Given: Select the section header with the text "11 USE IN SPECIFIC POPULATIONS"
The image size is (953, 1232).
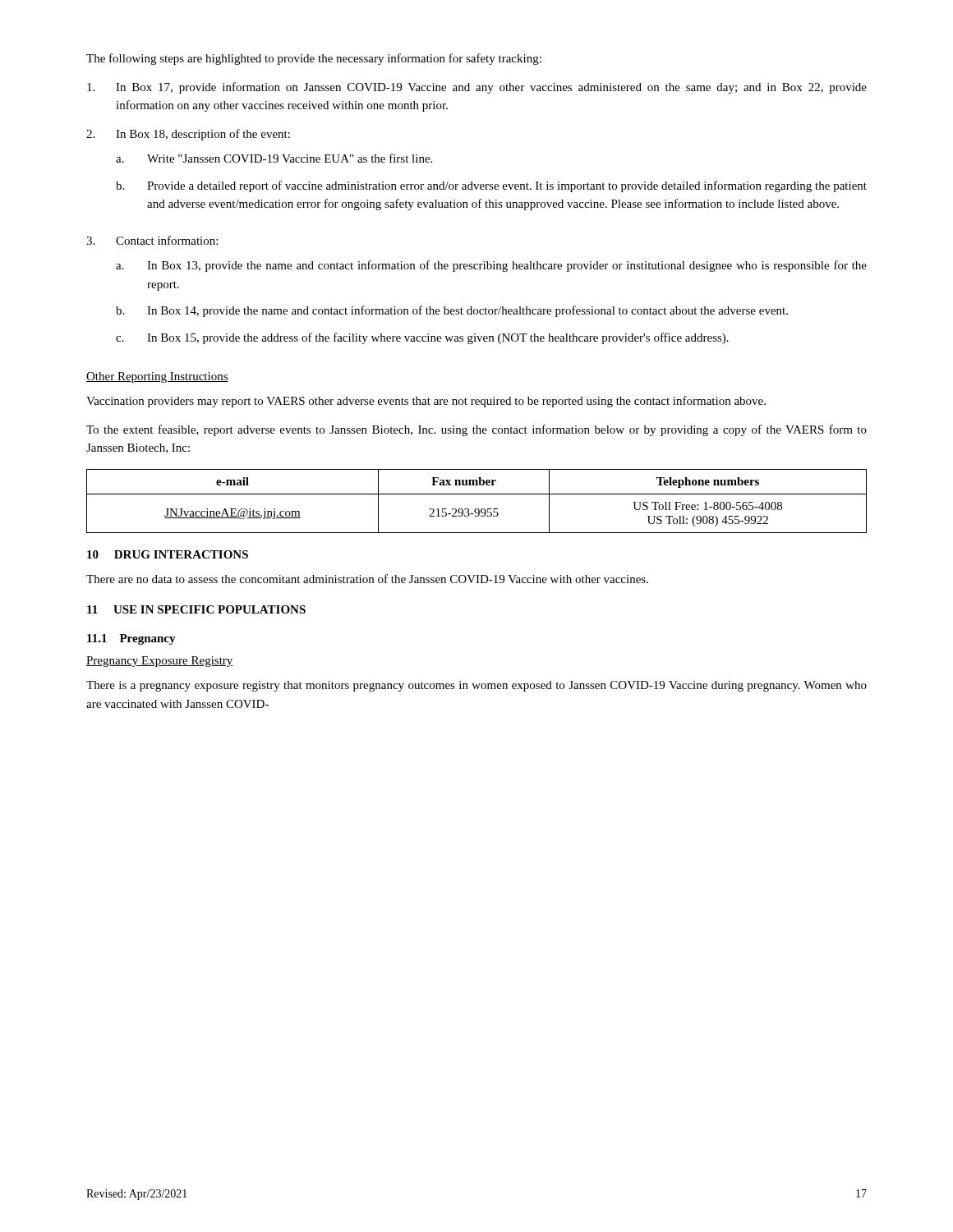Looking at the screenshot, I should coord(196,609).
